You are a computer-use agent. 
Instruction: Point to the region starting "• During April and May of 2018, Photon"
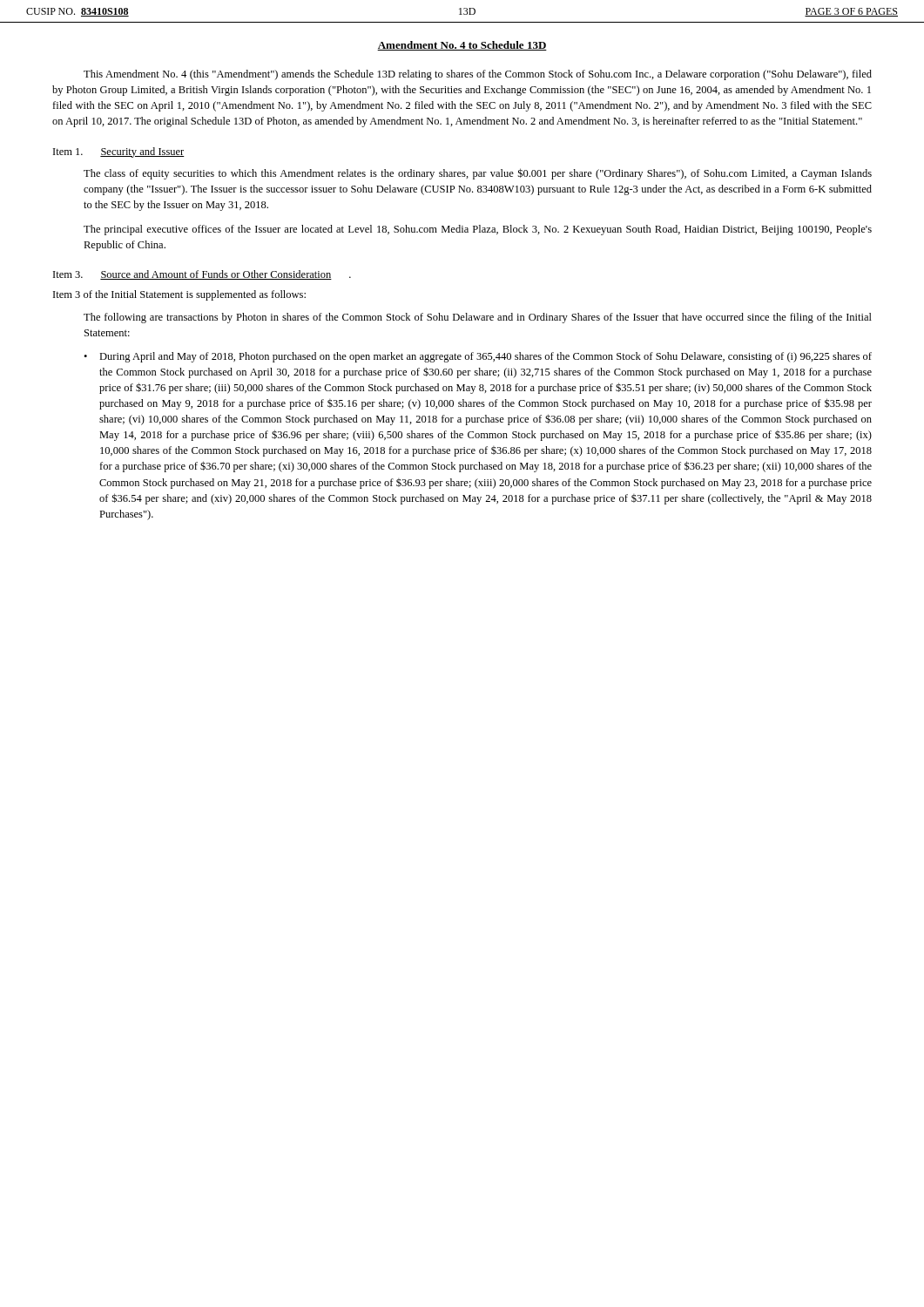point(478,434)
